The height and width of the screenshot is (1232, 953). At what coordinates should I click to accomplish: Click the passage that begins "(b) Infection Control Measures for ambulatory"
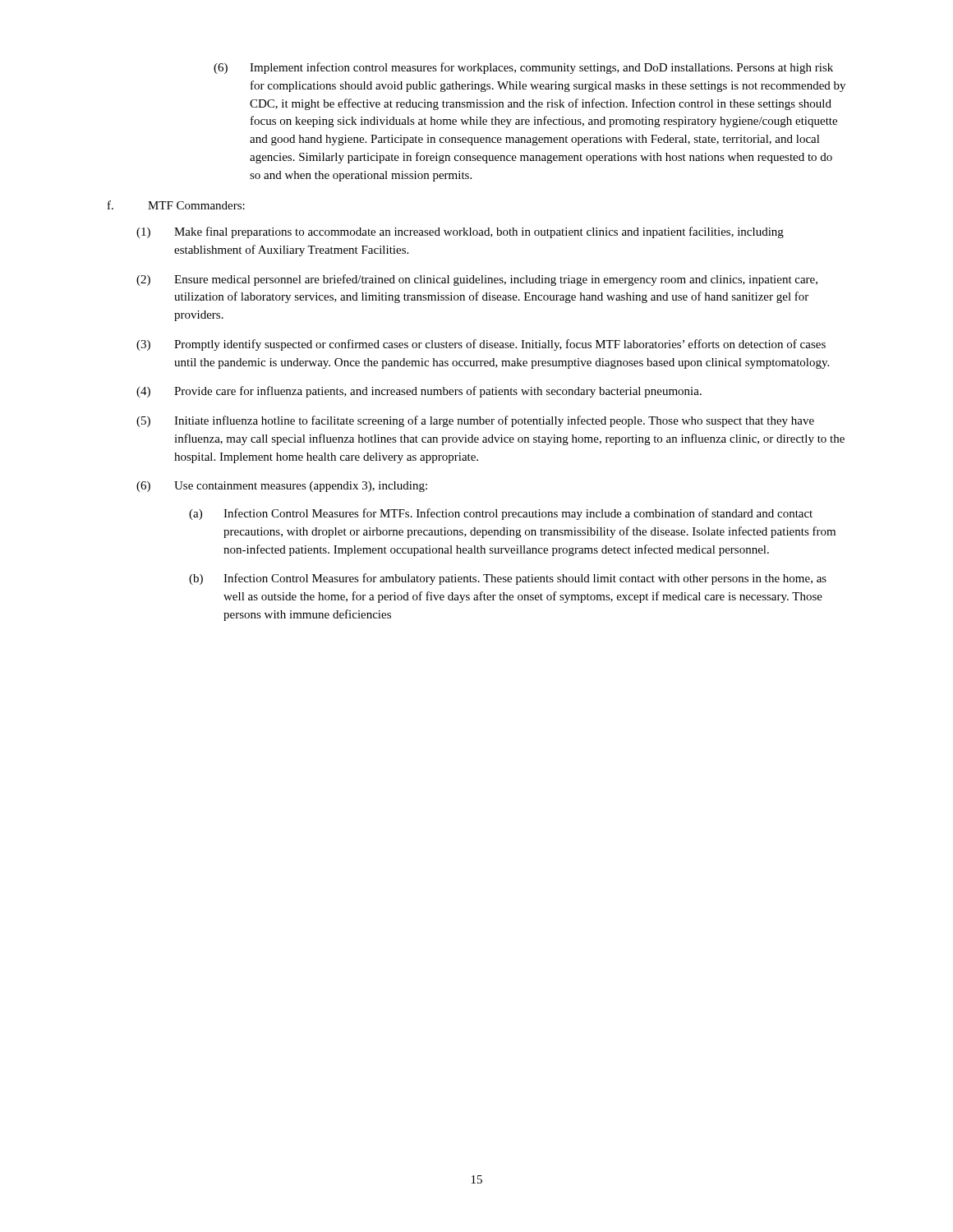tap(518, 597)
